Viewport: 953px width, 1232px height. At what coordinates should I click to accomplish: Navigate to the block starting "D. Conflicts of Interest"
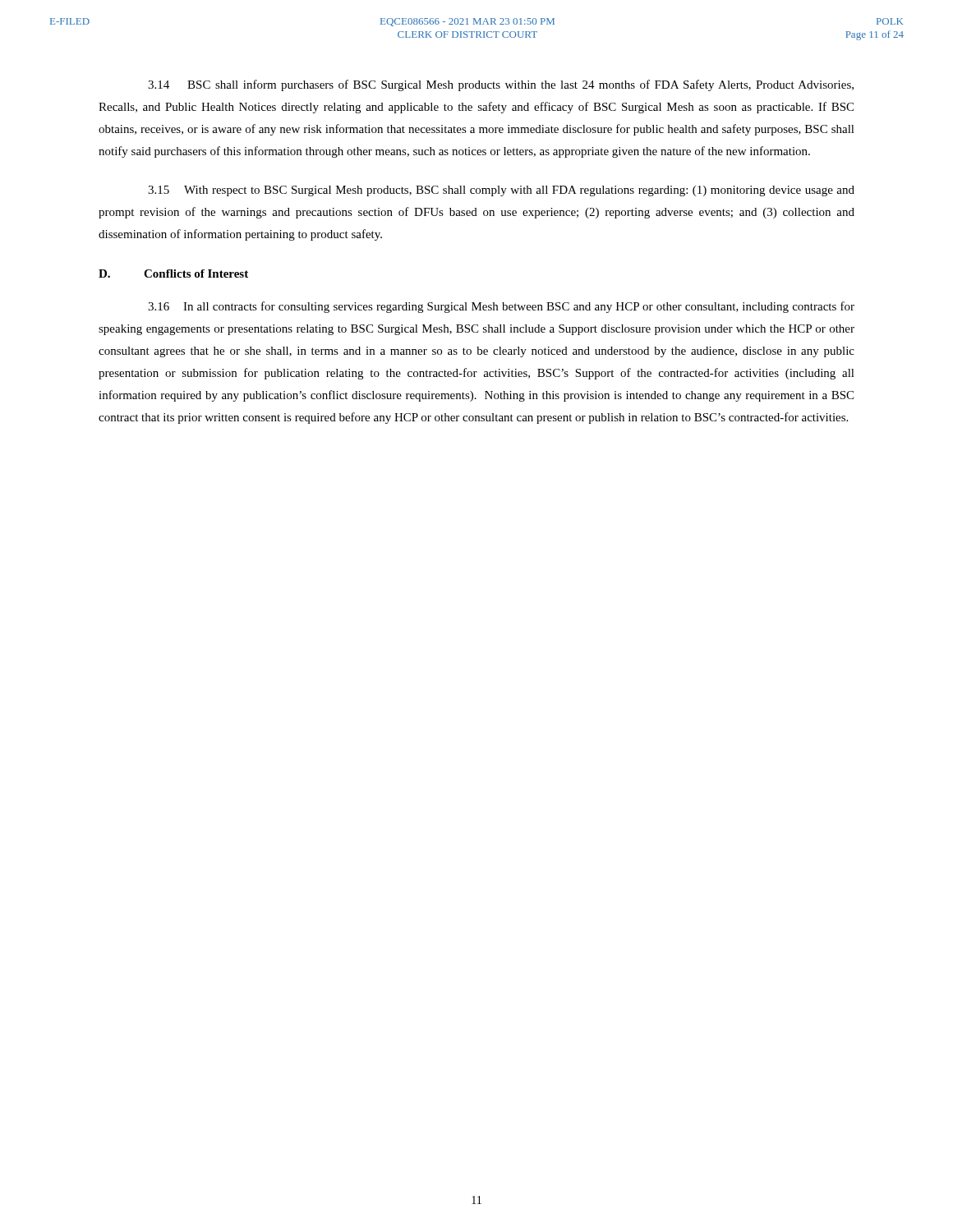point(173,274)
